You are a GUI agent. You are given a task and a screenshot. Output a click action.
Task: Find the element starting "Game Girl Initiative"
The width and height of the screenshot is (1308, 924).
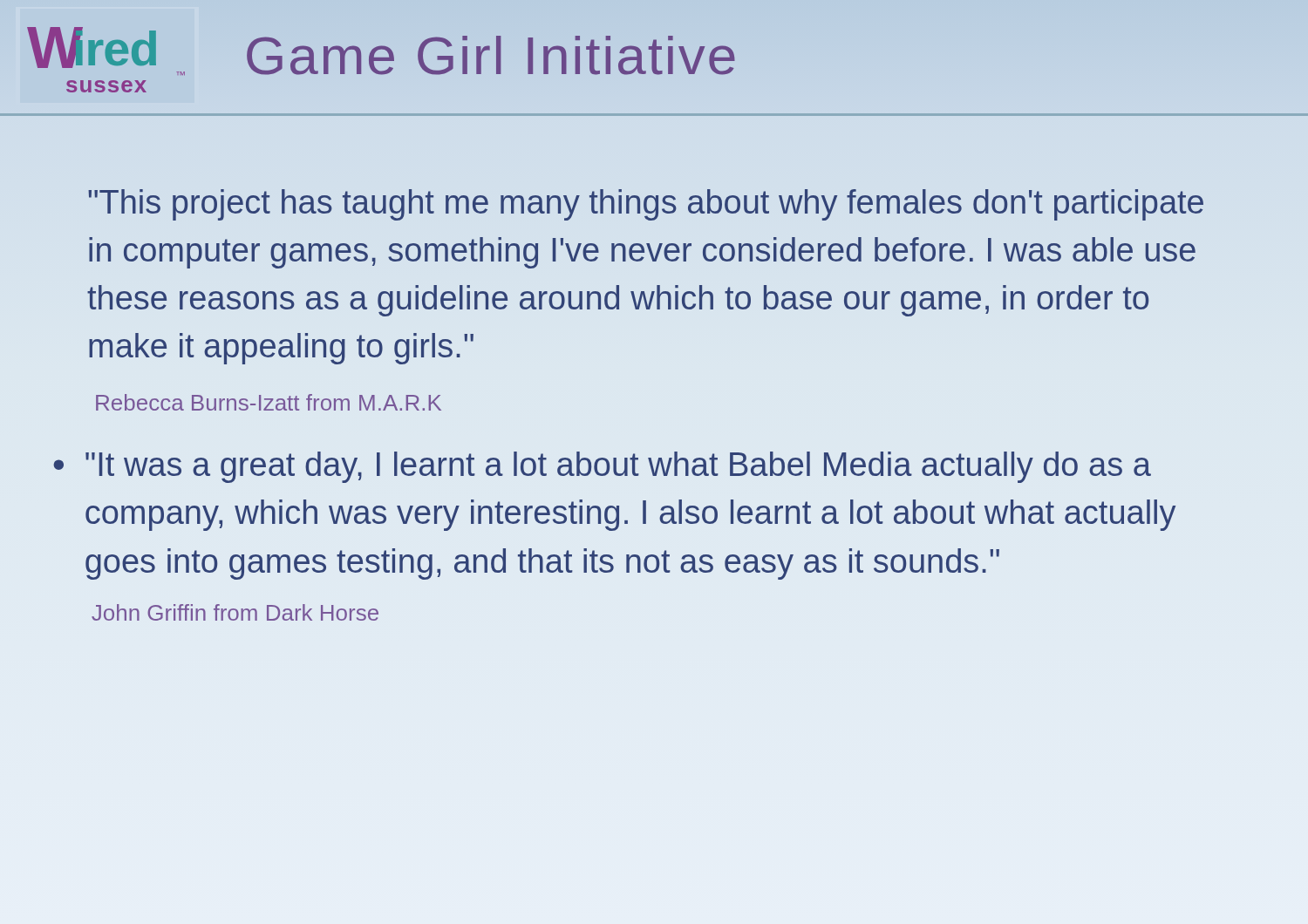pyautogui.click(x=491, y=55)
